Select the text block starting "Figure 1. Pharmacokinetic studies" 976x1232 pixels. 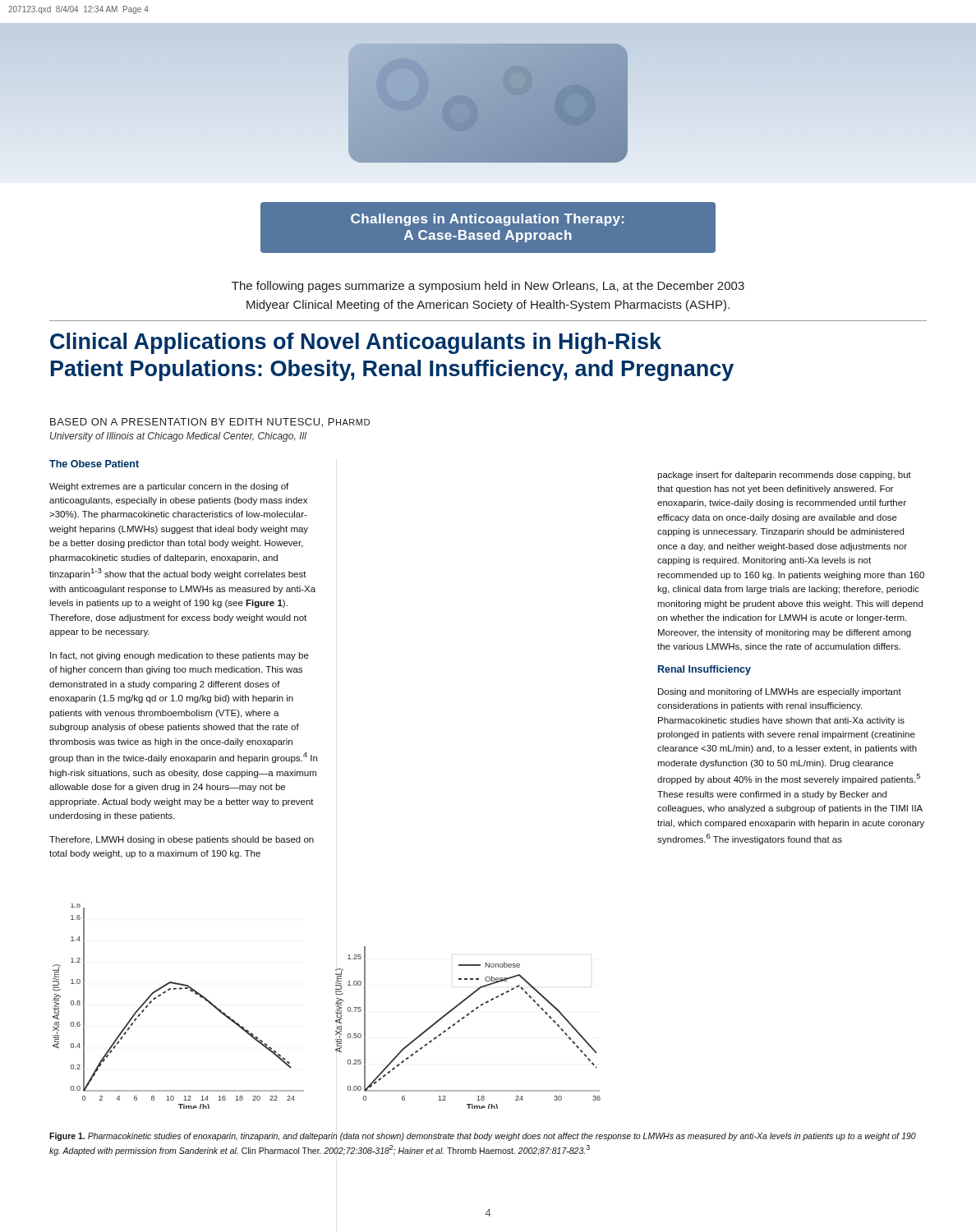(483, 1143)
